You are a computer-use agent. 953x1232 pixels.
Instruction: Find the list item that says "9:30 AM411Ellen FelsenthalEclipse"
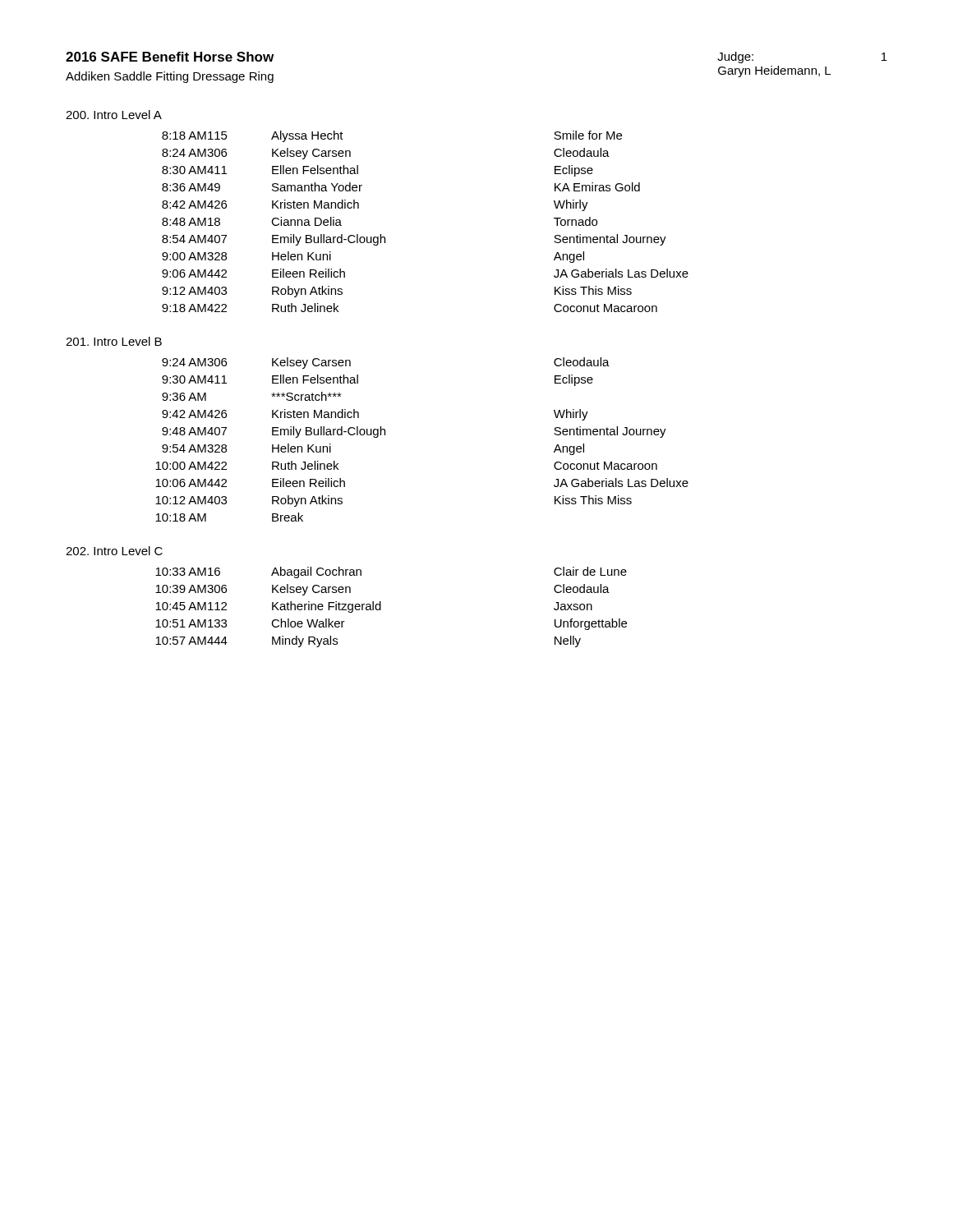pos(192,381)
